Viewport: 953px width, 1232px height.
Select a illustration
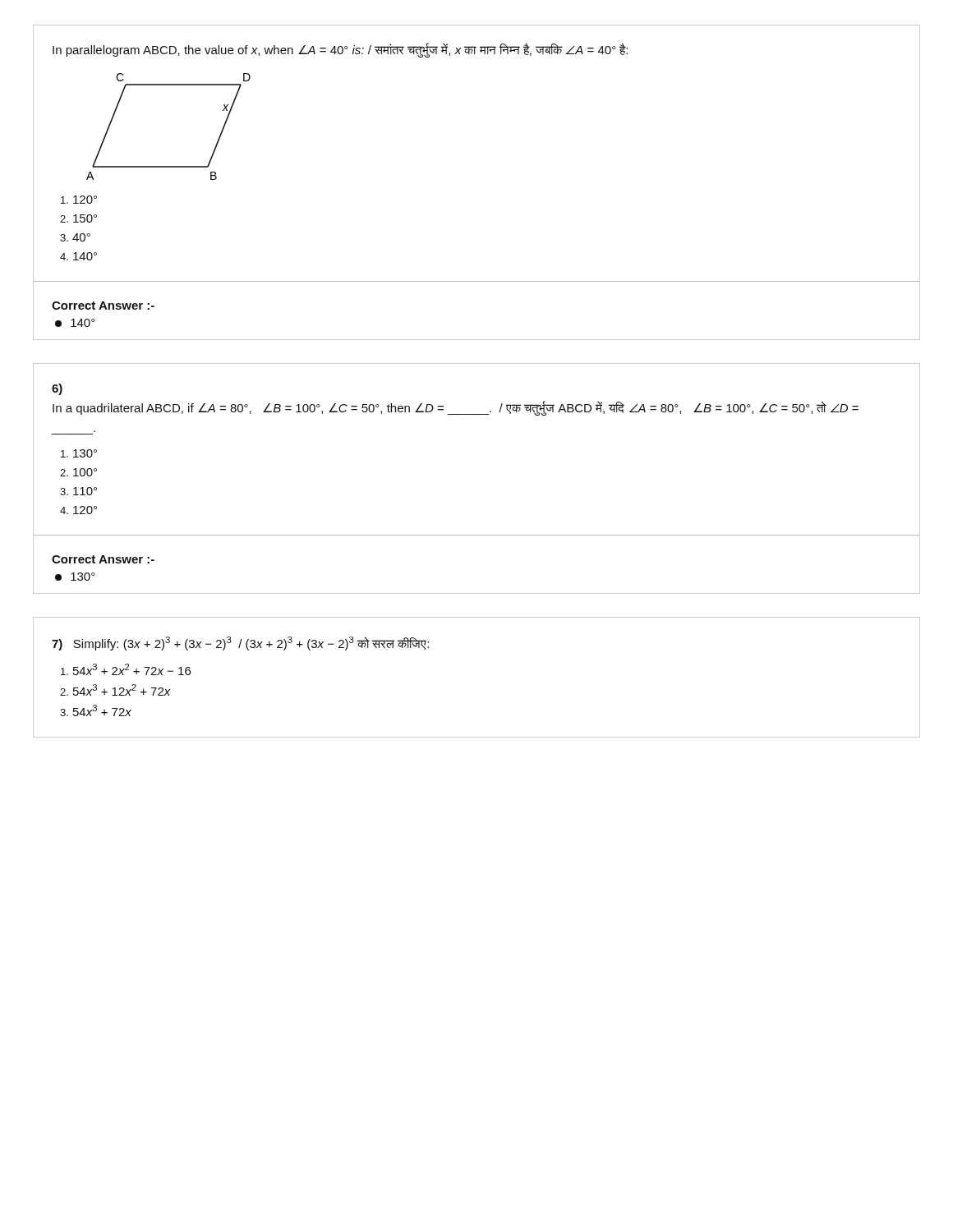(489, 127)
